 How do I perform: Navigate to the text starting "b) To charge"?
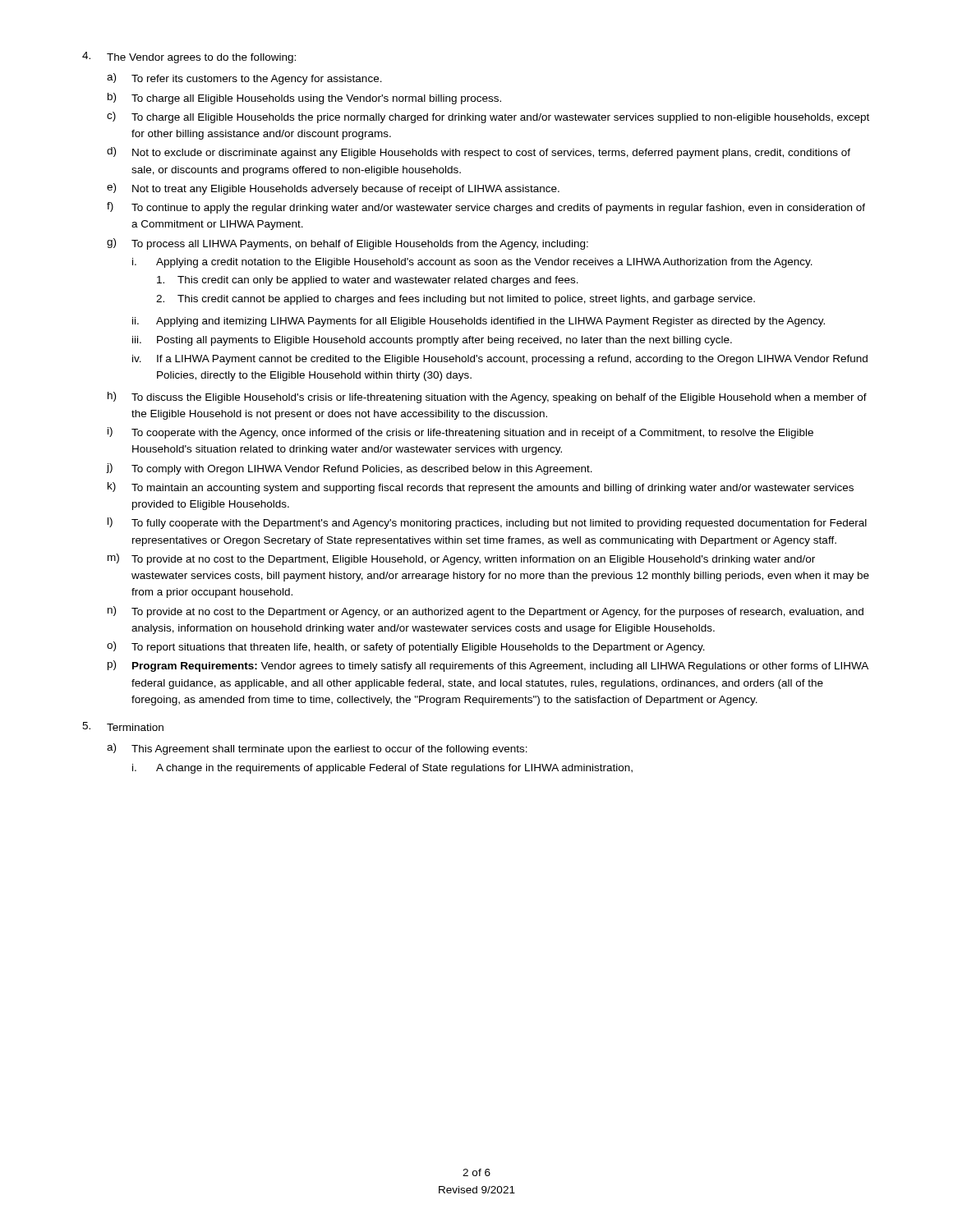click(489, 98)
